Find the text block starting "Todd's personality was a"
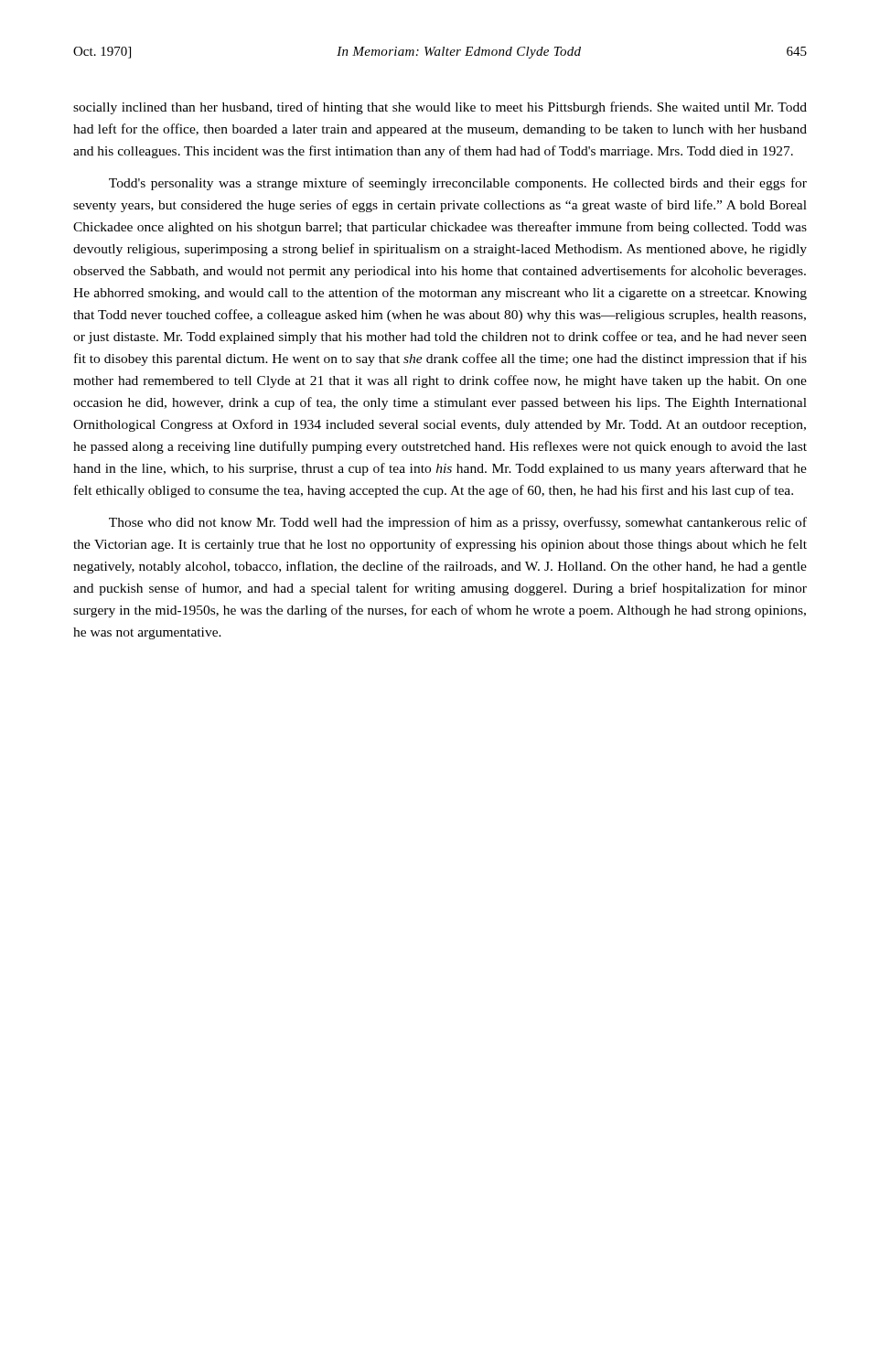This screenshot has height=1372, width=880. (x=440, y=336)
